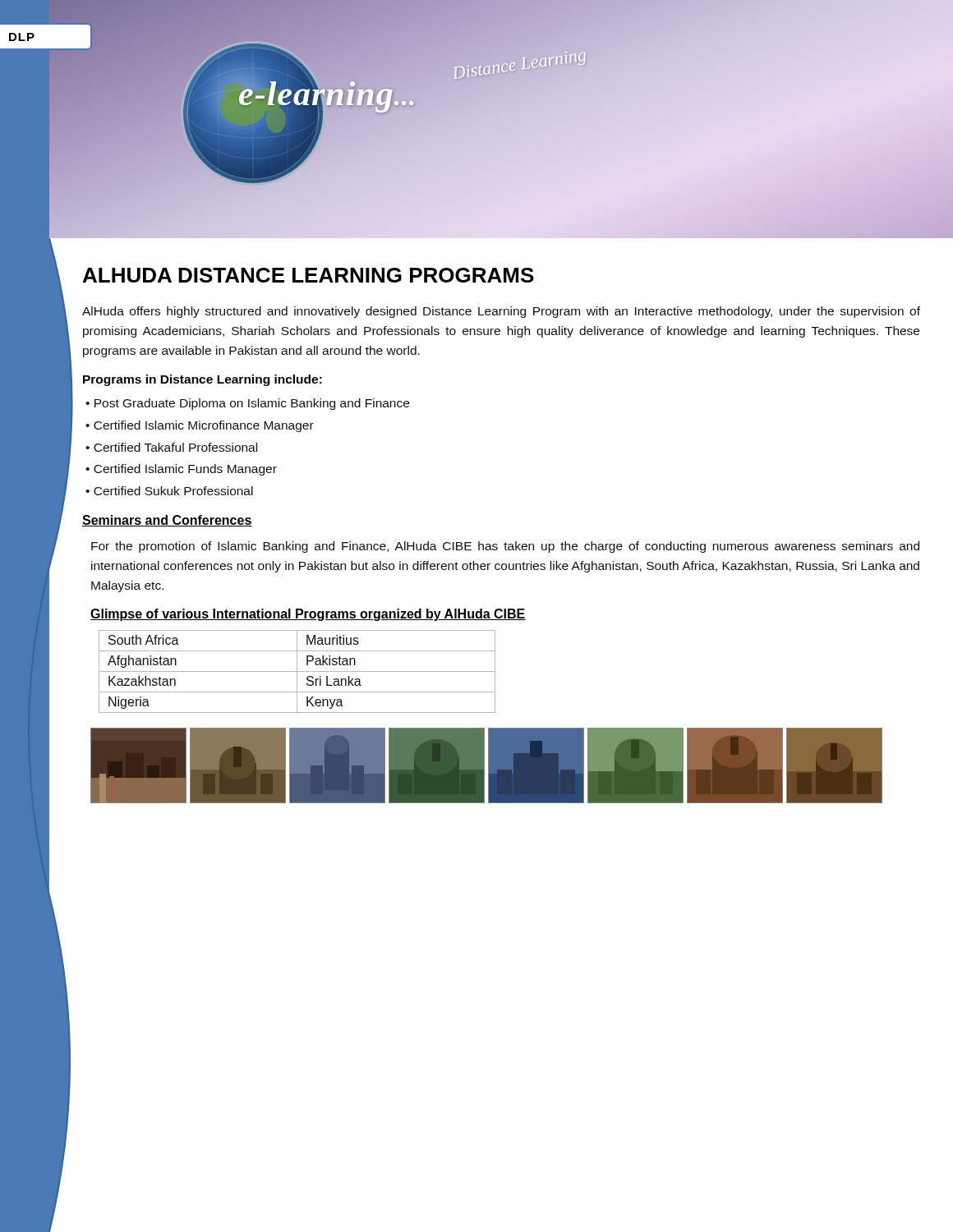Viewport: 953px width, 1232px height.
Task: Locate the text block that reads "For the promotion of Islamic Banking and Finance,"
Action: coord(505,566)
